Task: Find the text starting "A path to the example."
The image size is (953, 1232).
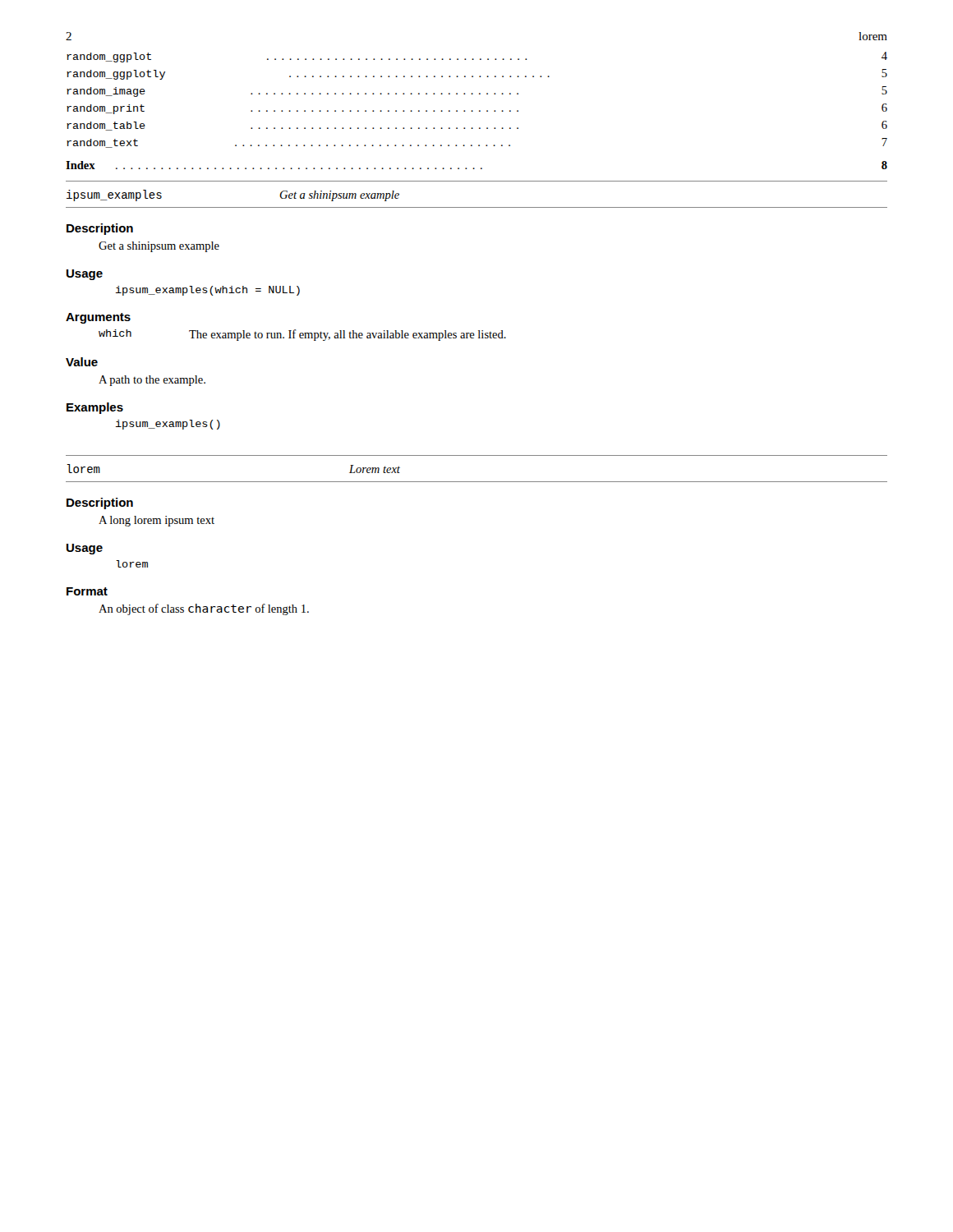Action: point(152,379)
